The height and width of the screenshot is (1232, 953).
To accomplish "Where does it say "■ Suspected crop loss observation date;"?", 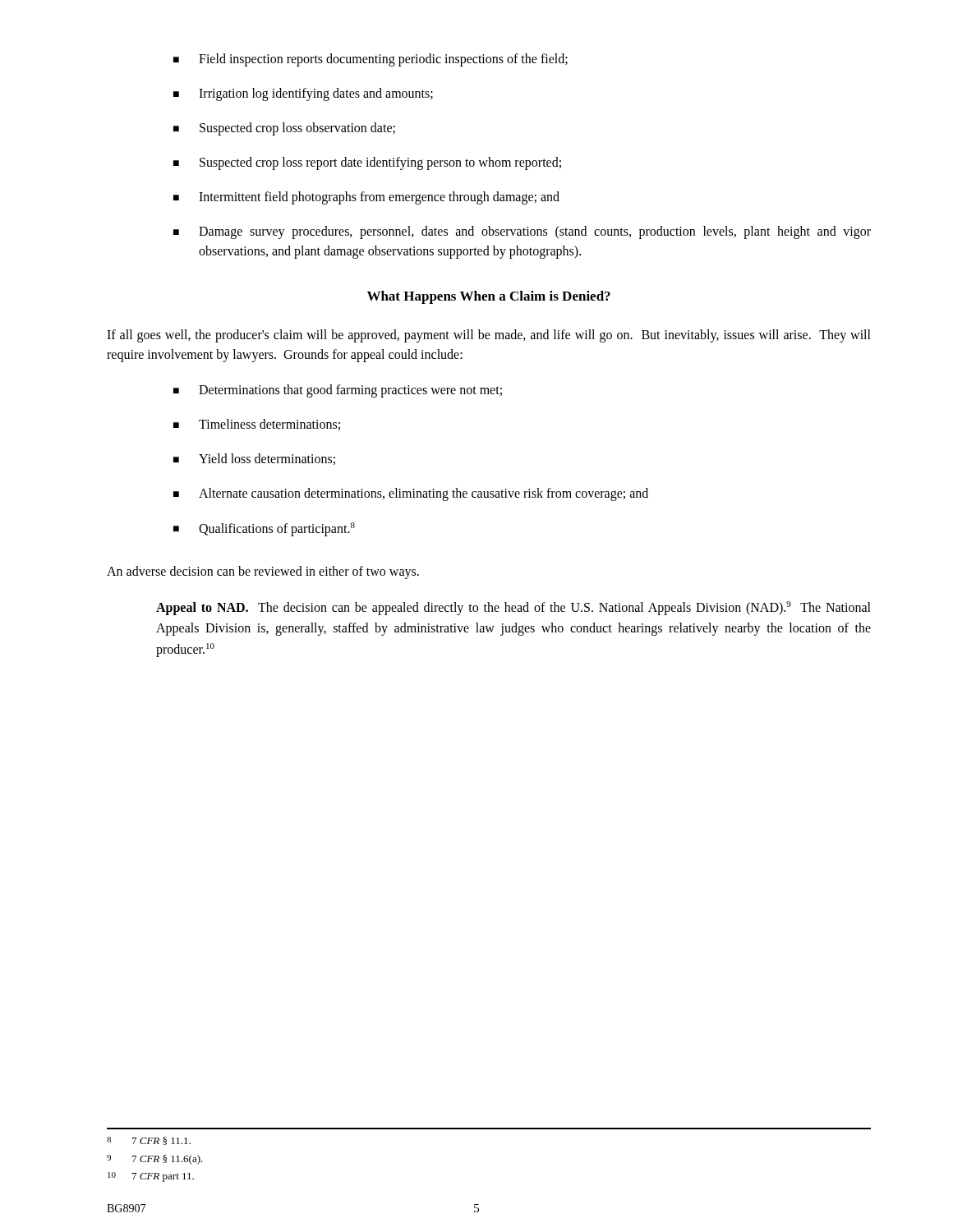I will click(284, 129).
